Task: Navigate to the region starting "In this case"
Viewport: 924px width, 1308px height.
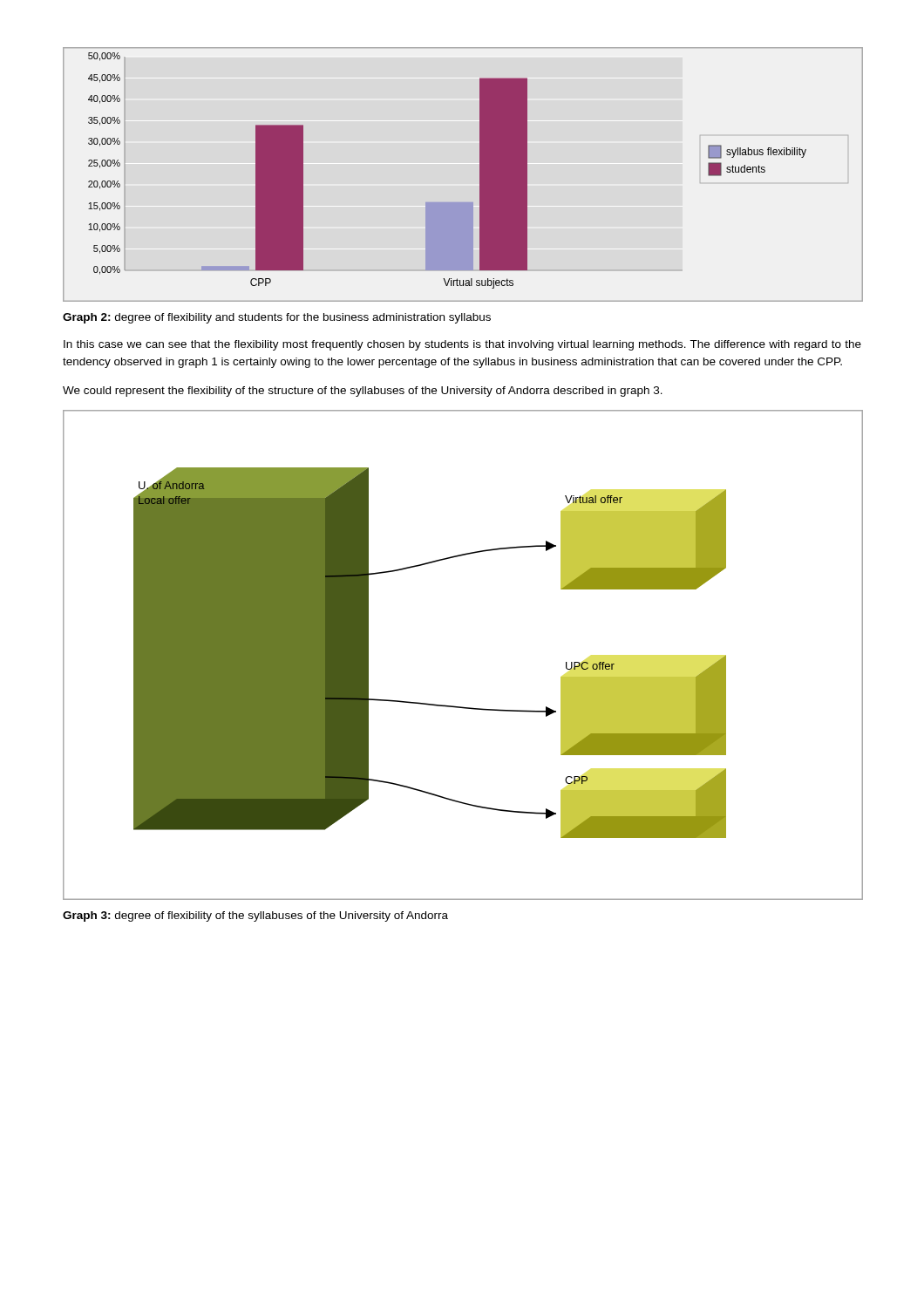Action: 462,353
